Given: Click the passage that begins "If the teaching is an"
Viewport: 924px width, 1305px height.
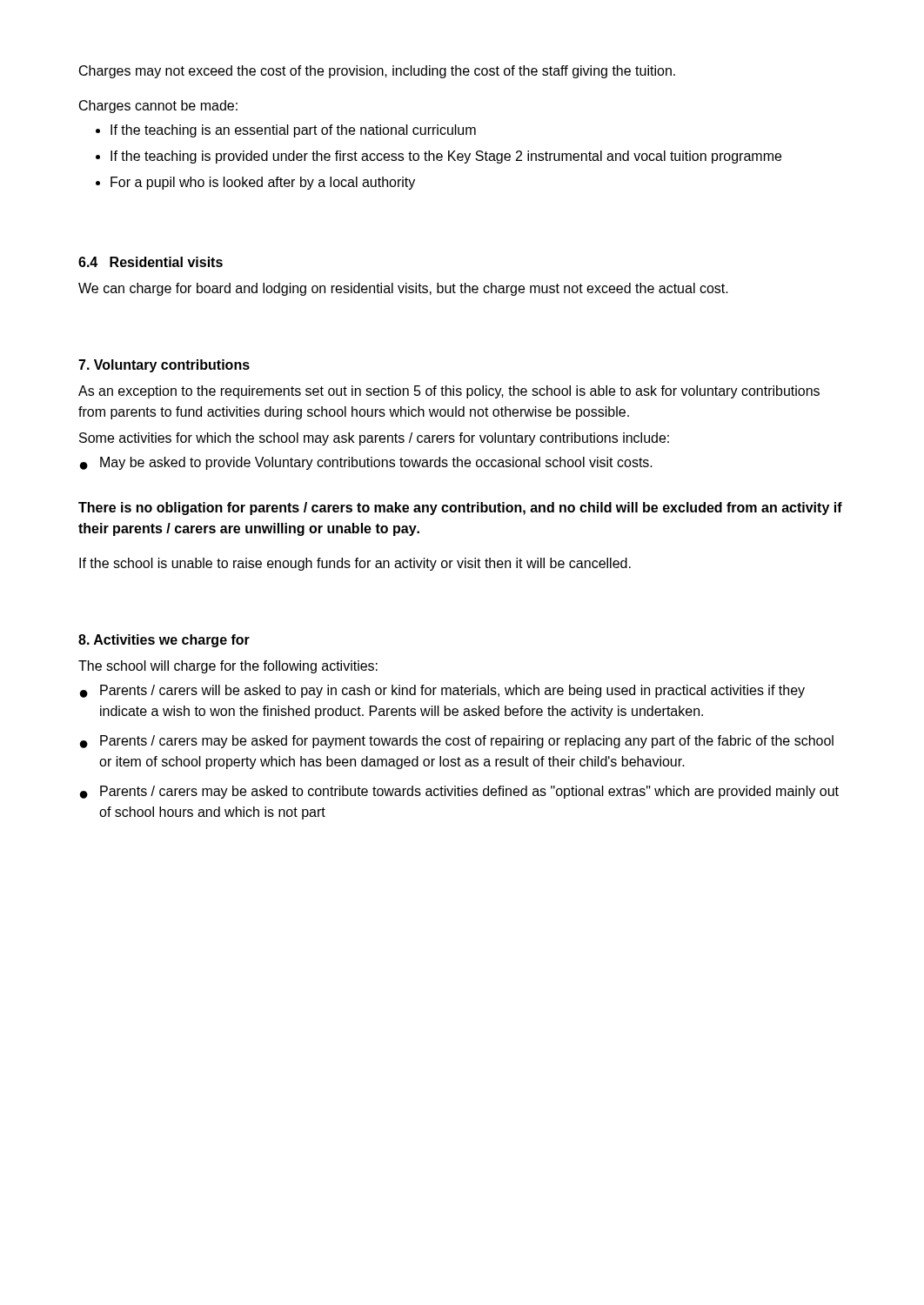Looking at the screenshot, I should coord(462,130).
